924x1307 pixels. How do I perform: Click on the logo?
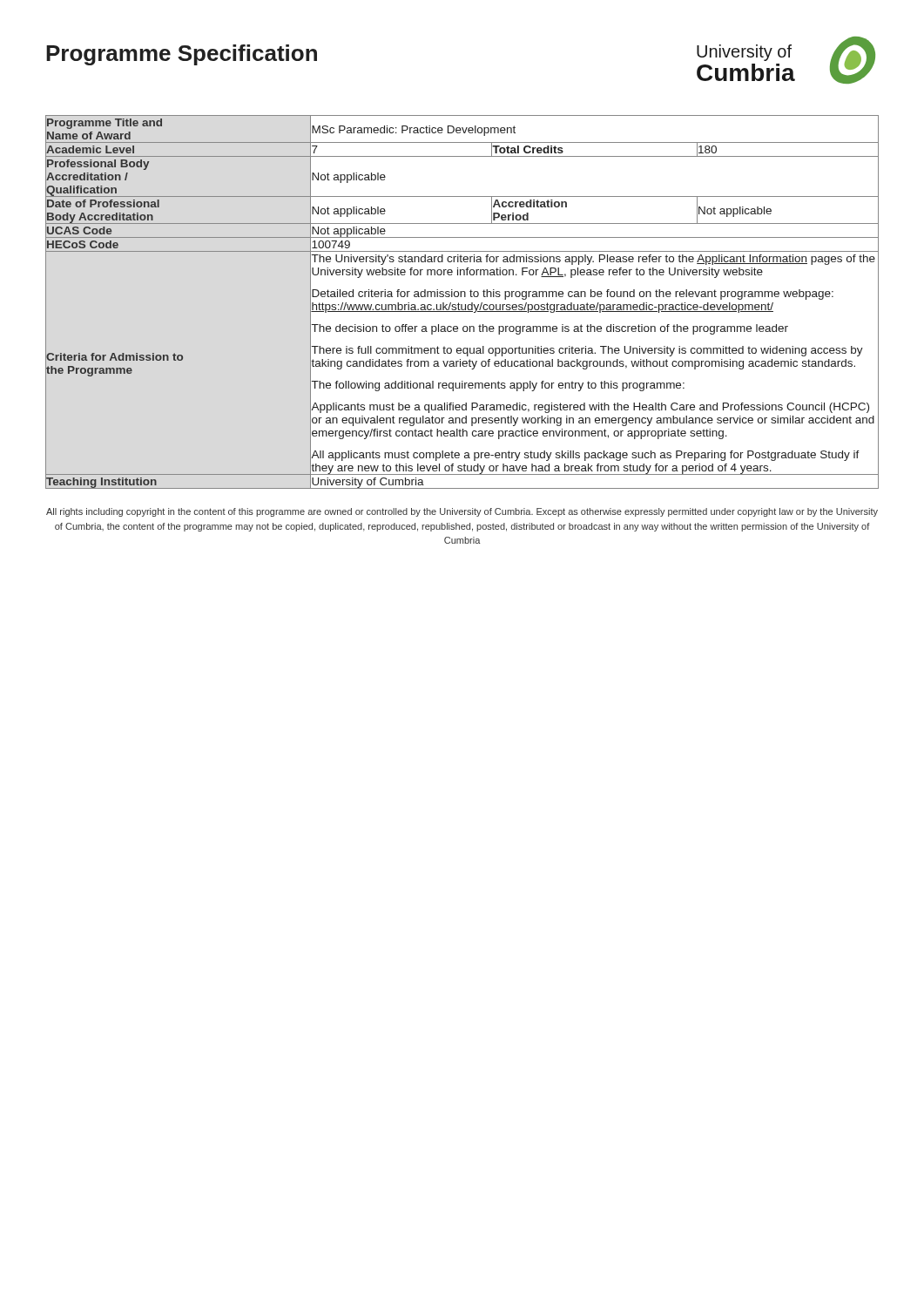[x=787, y=62]
